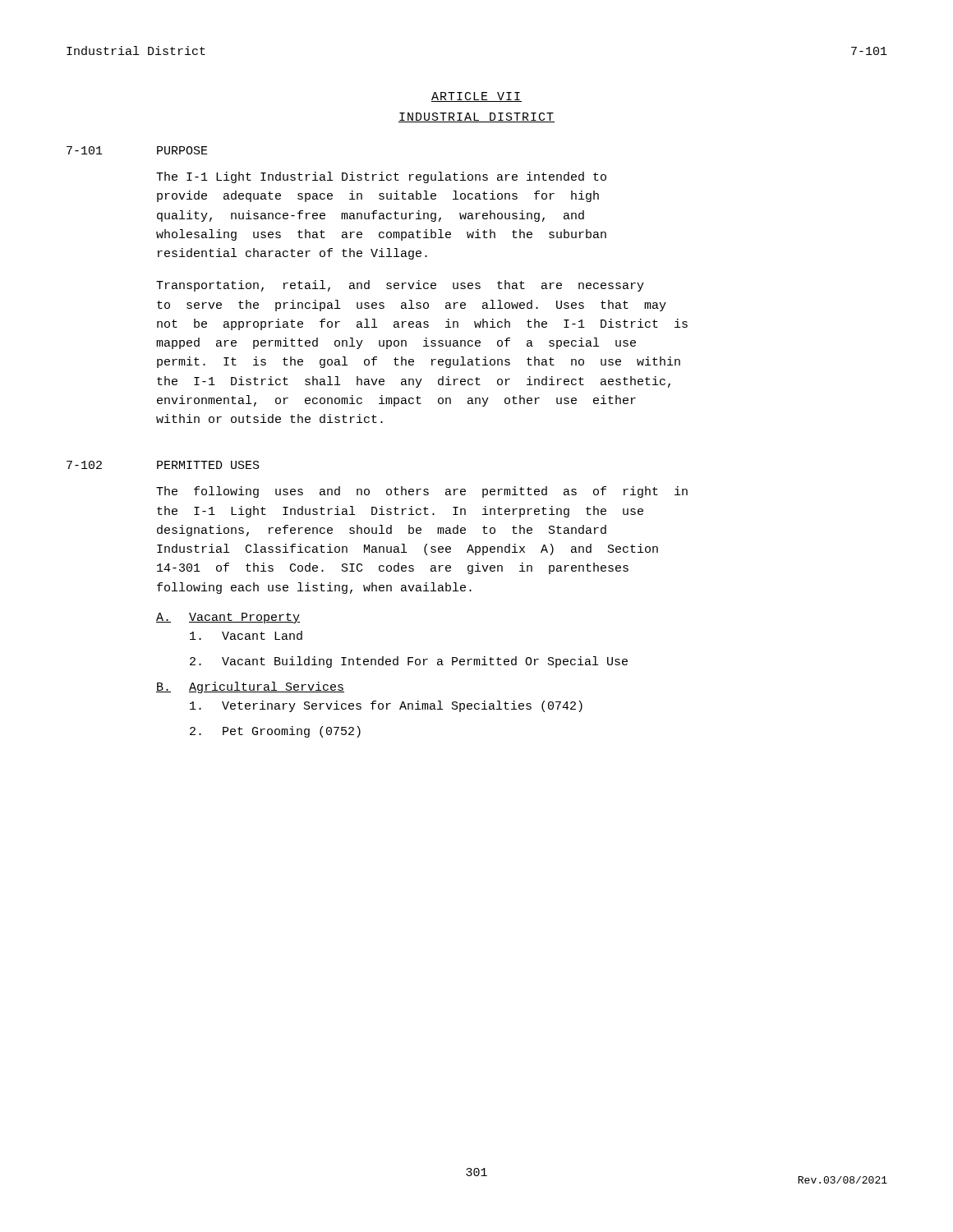Find the list item with the text "Veterinary Services for Animal Specialties (0742)"
Image resolution: width=953 pixels, height=1232 pixels.
click(387, 707)
